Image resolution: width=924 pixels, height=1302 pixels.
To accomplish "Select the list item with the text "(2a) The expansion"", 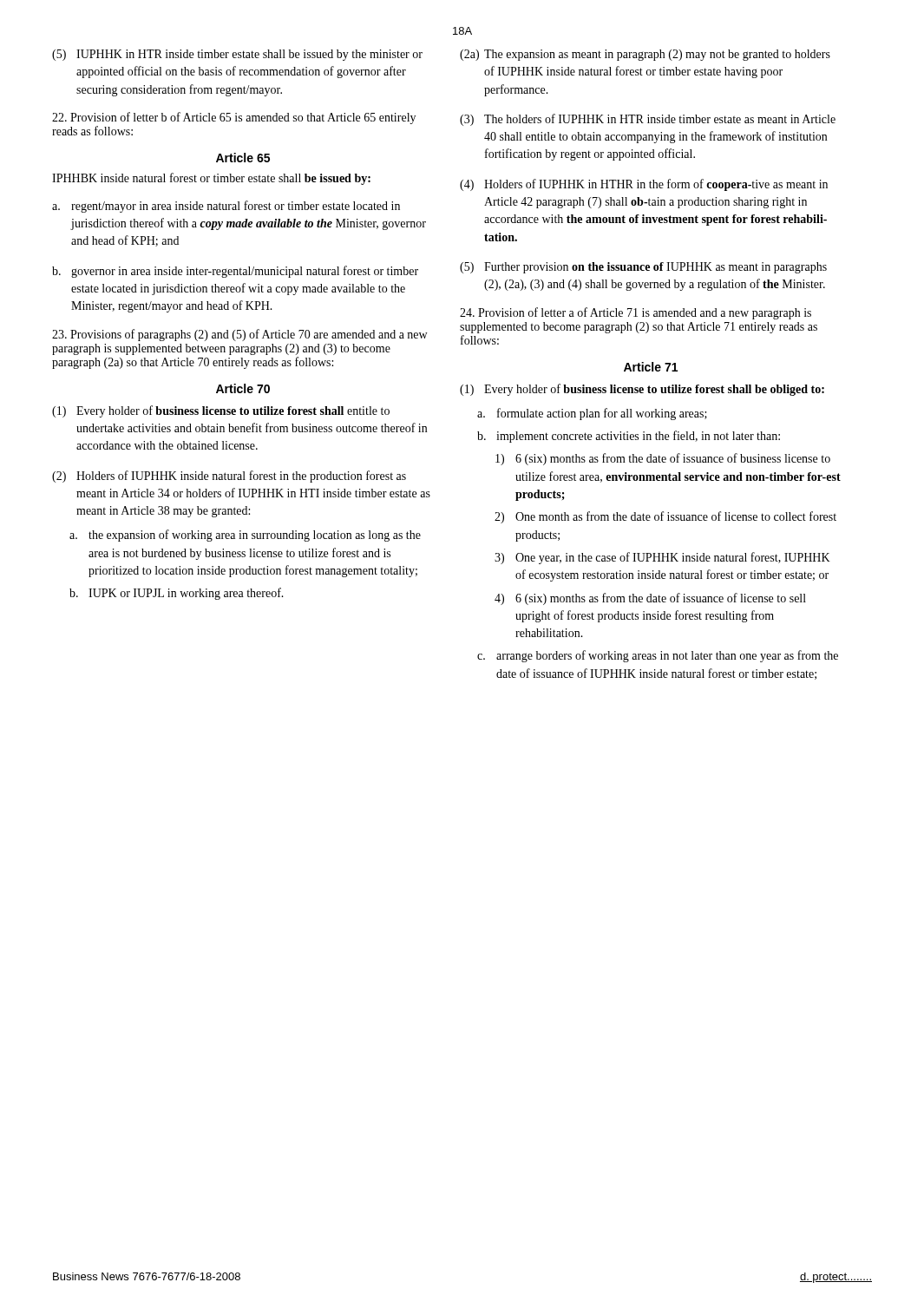I will coord(651,72).
